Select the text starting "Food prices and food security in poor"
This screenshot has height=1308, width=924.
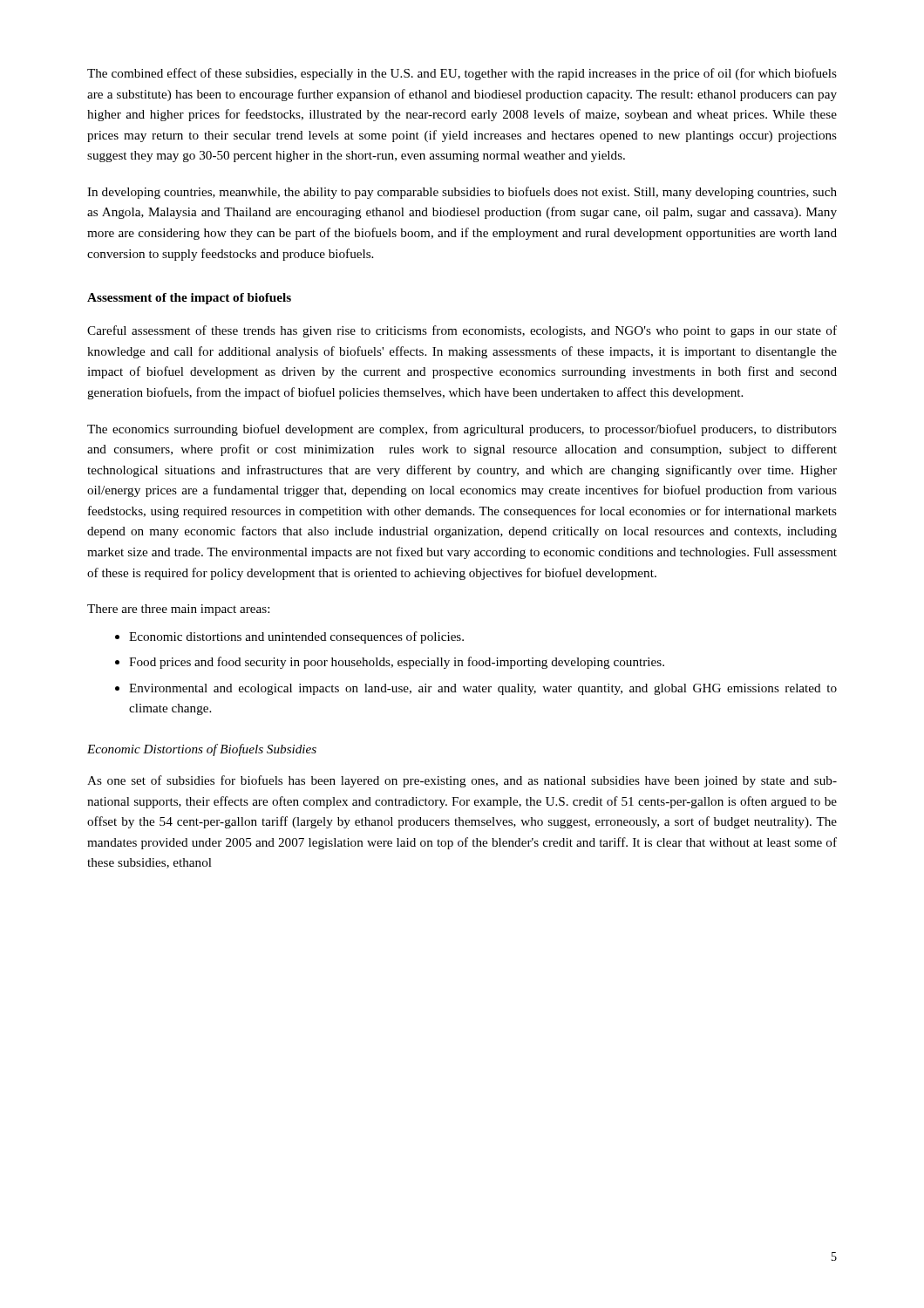[397, 662]
